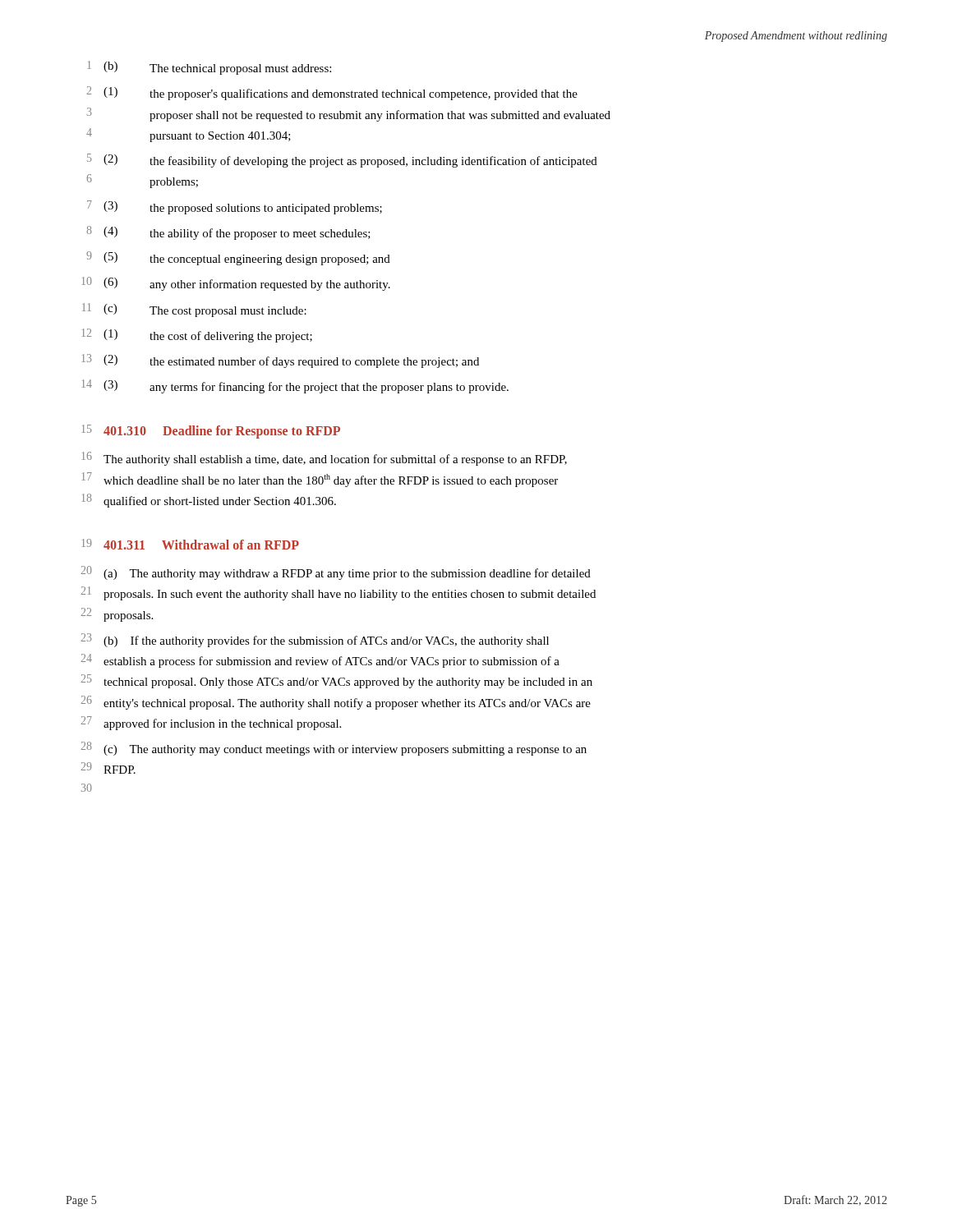Point to the block starting "15 401.310 Deadline for Response to"
Image resolution: width=953 pixels, height=1232 pixels.
tap(211, 432)
